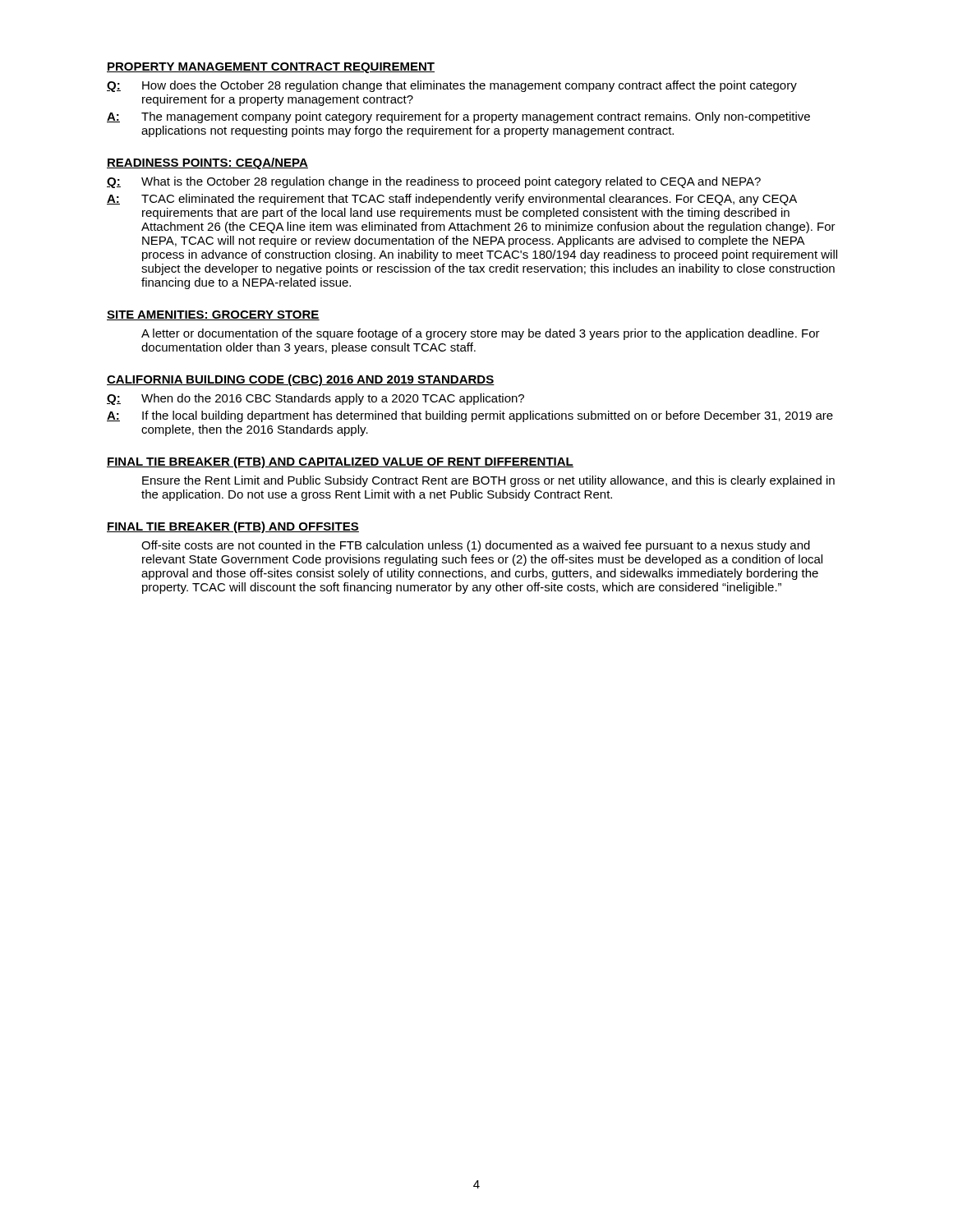Locate the list item that reads "Q: How does the October 28 regulation change"
The height and width of the screenshot is (1232, 953).
pyautogui.click(x=476, y=92)
